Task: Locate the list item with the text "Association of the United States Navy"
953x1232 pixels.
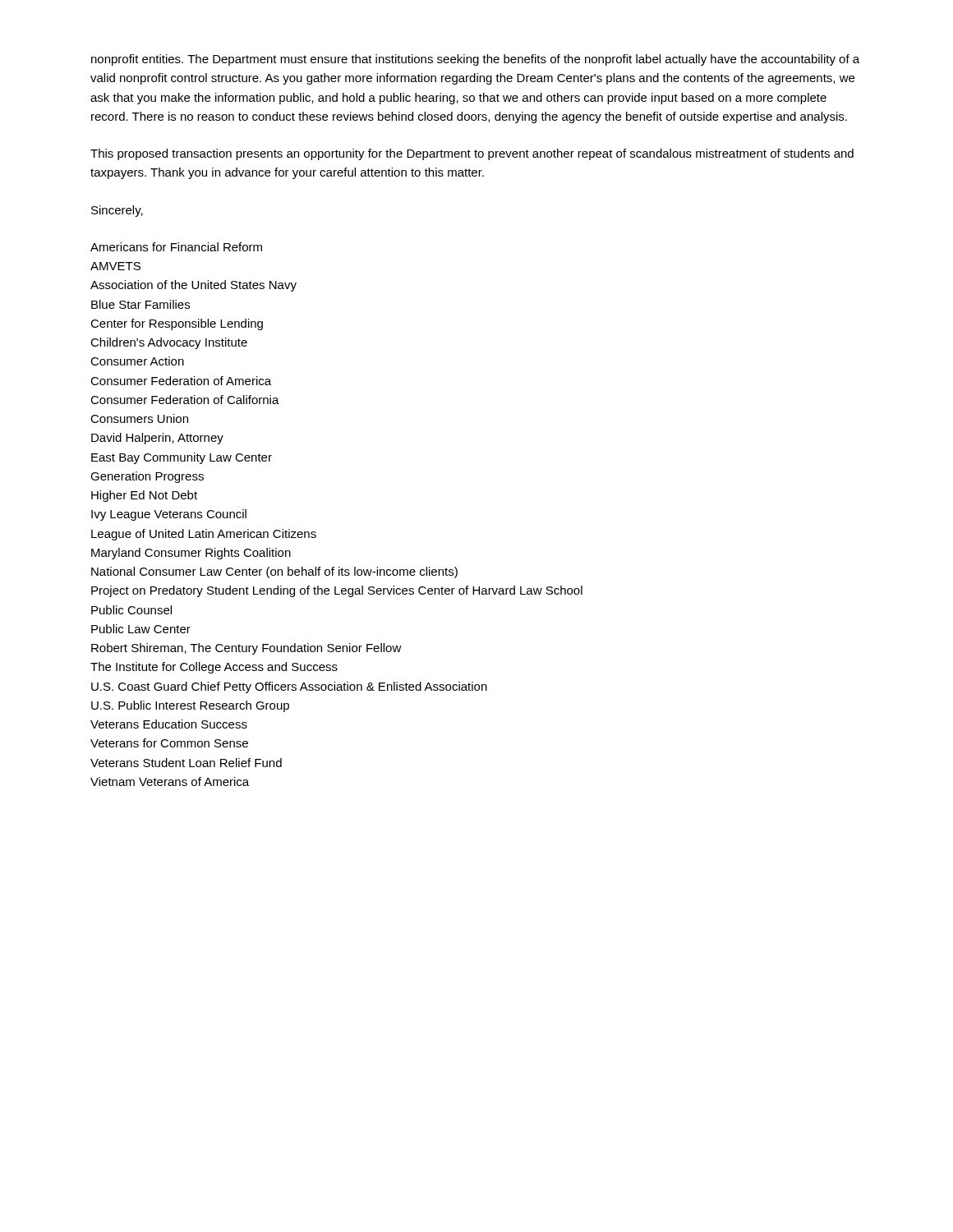Action: [x=193, y=285]
